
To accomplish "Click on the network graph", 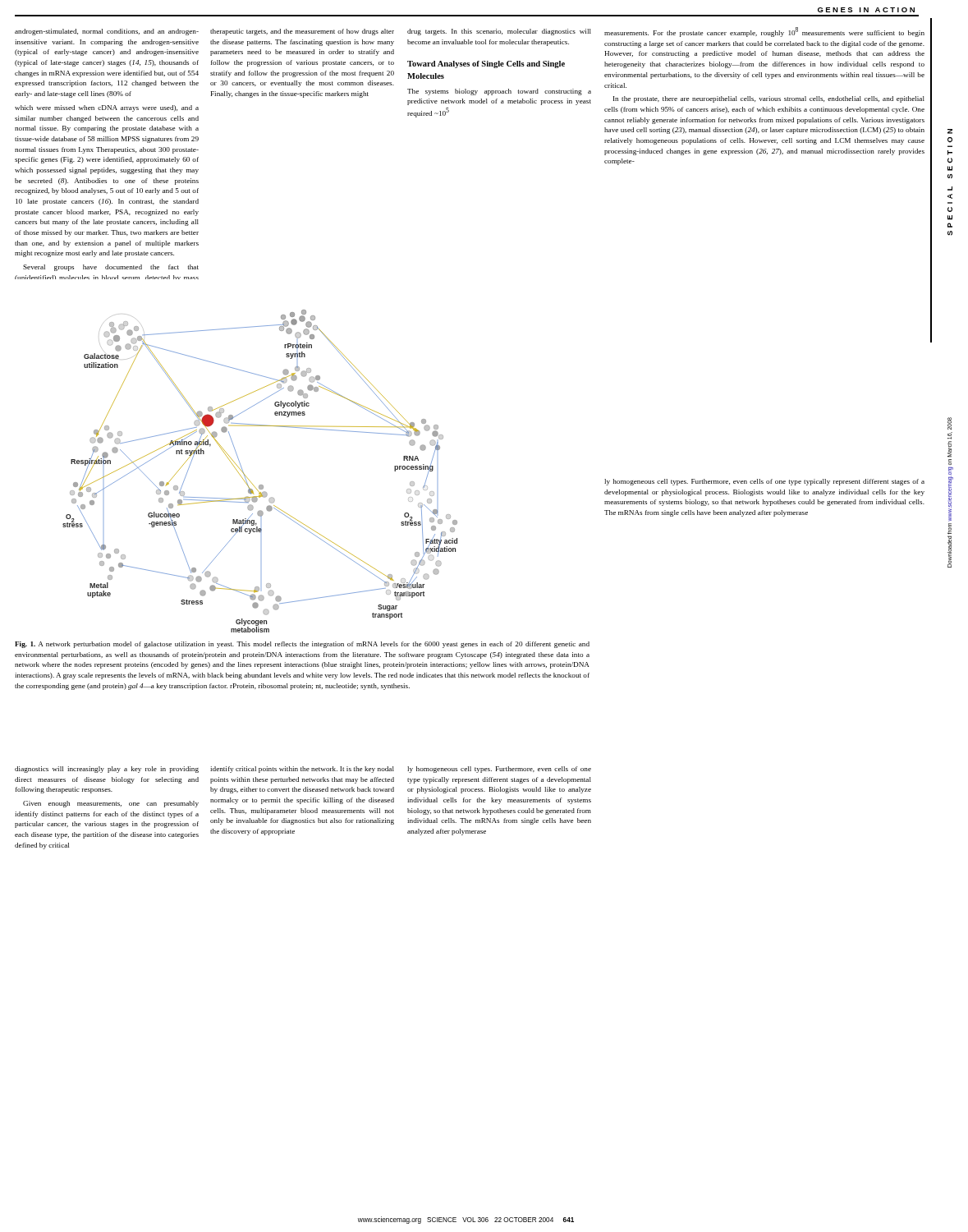I will (302, 456).
